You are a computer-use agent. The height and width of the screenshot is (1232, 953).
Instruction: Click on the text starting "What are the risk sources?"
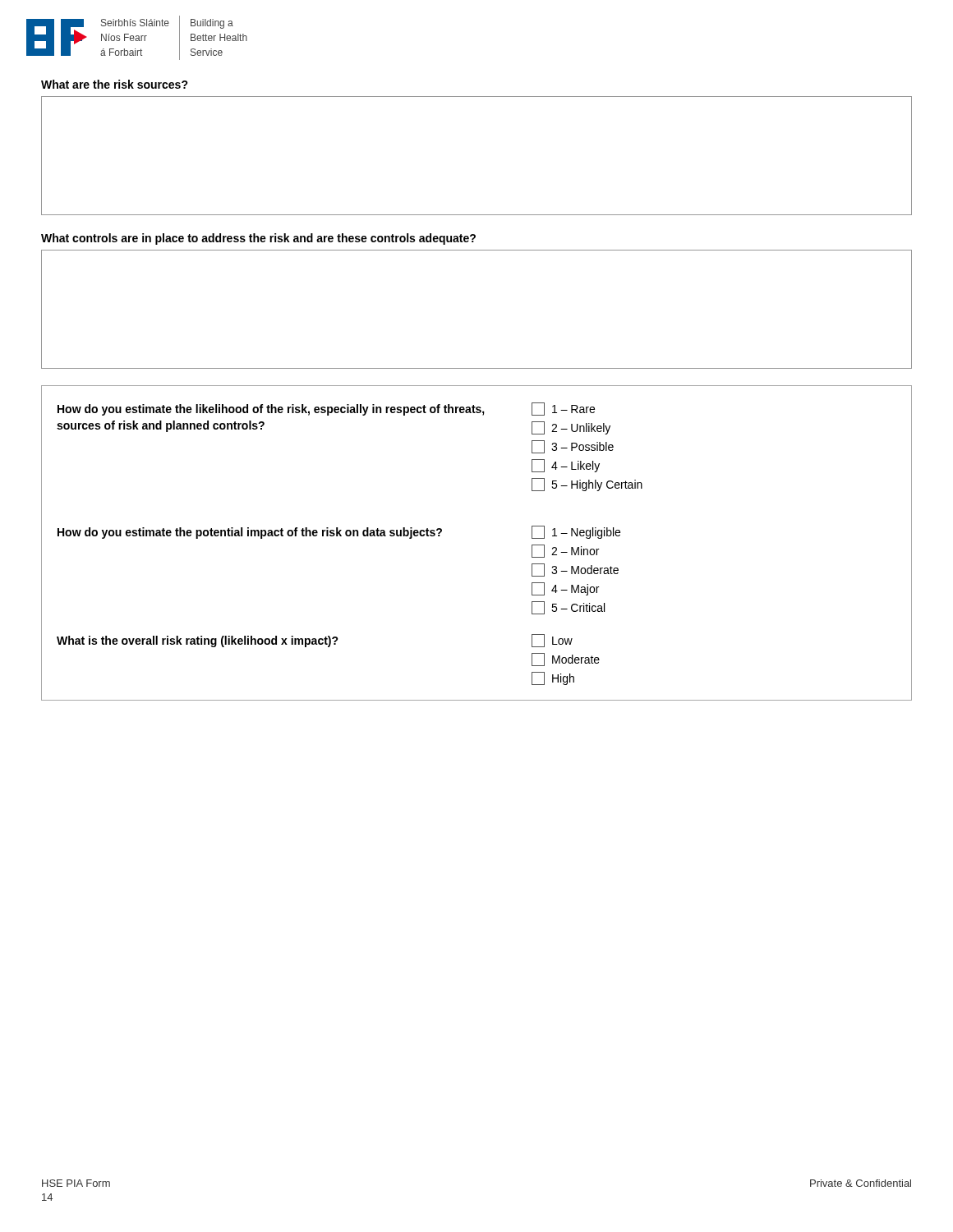pos(115,85)
